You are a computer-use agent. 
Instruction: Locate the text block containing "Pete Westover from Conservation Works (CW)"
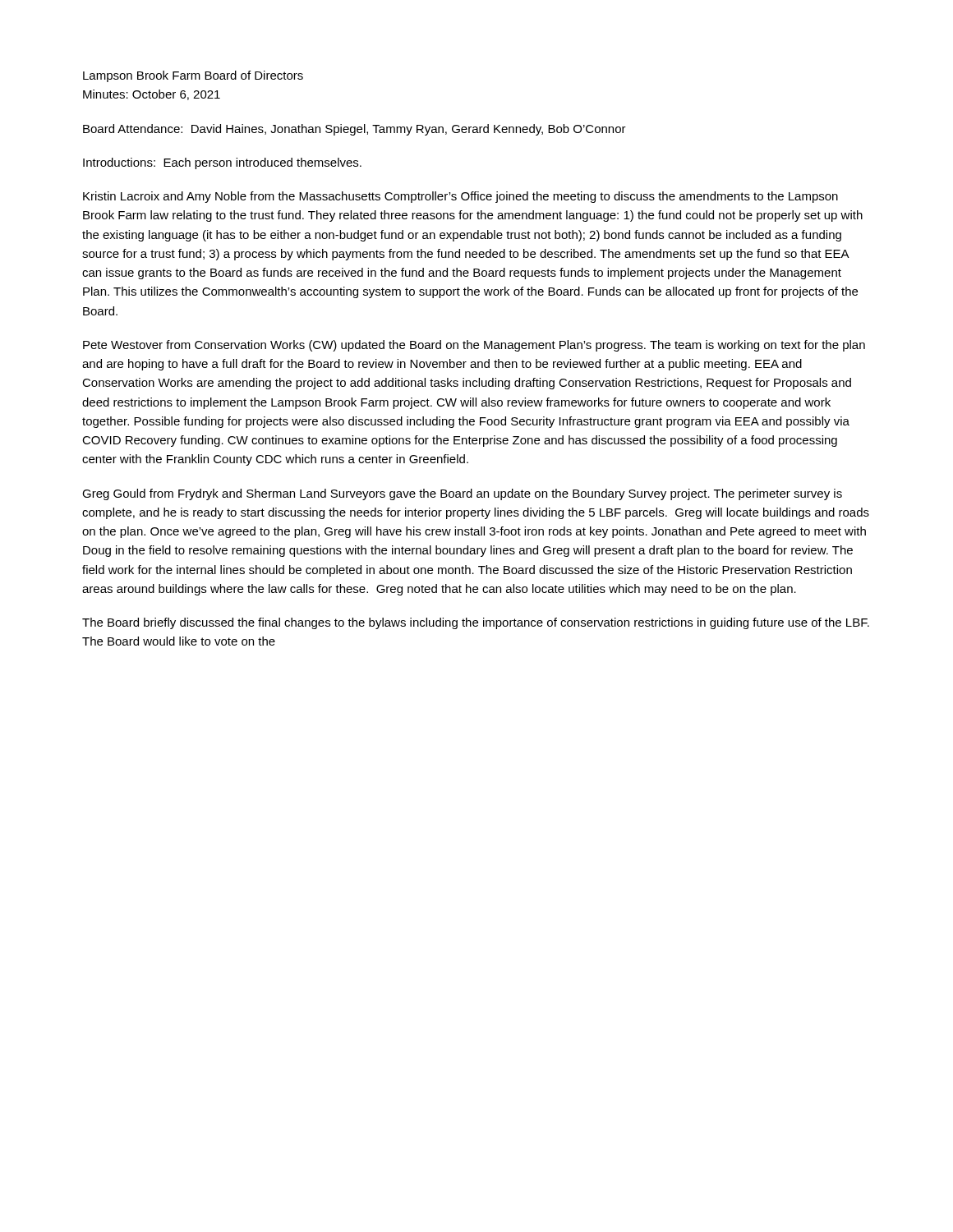tap(474, 402)
